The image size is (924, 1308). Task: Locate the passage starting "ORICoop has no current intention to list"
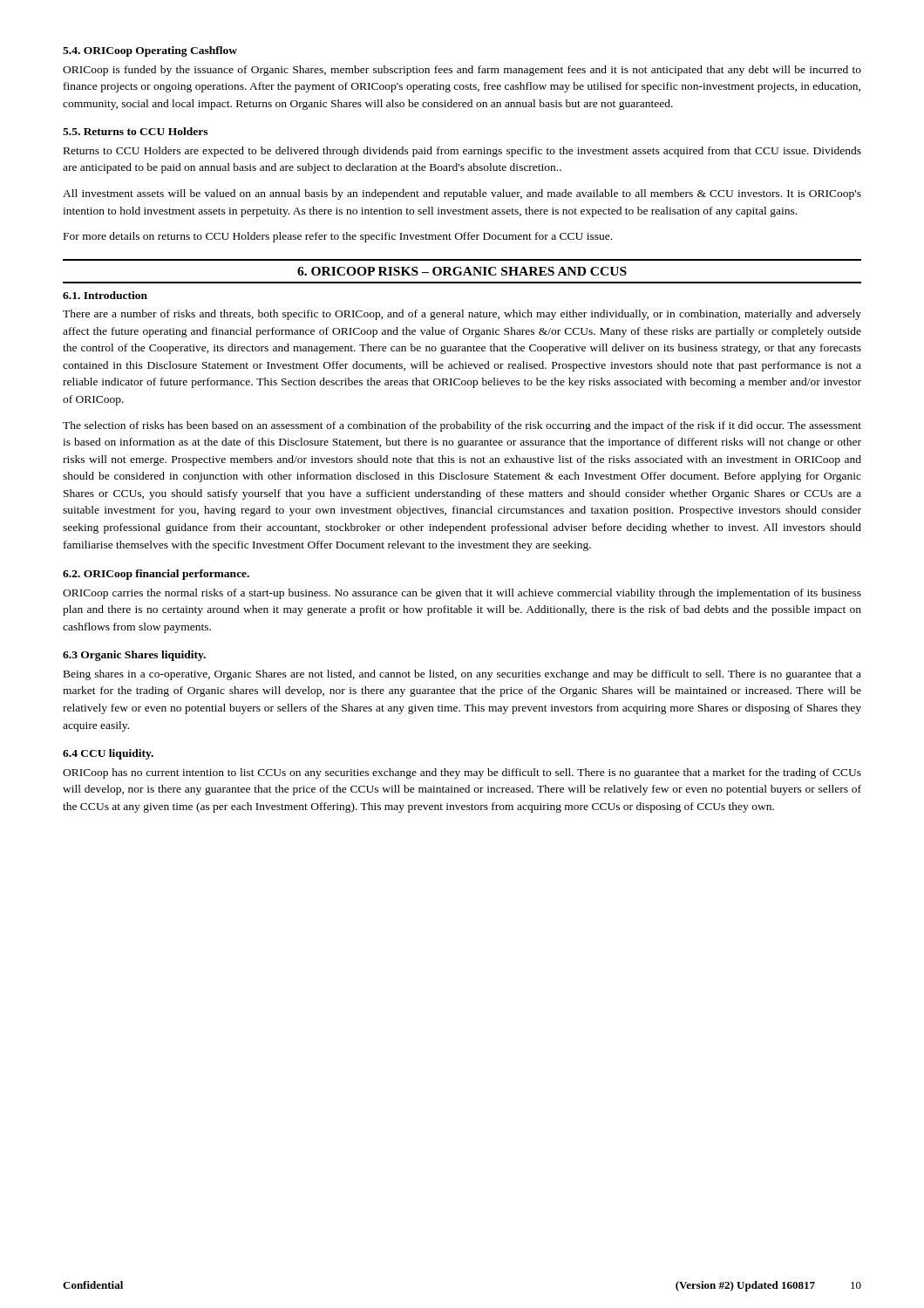pyautogui.click(x=462, y=789)
